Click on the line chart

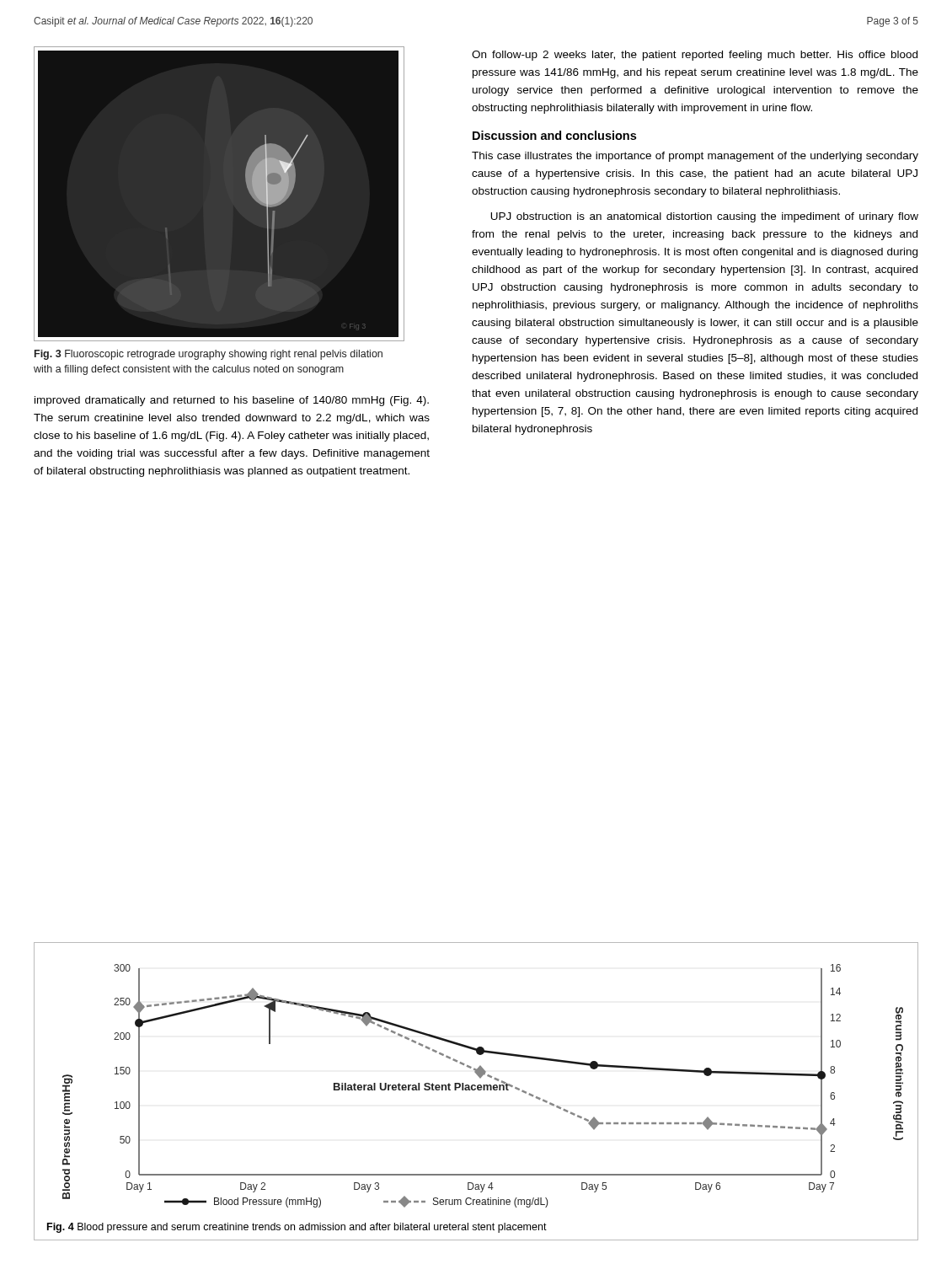point(476,1091)
